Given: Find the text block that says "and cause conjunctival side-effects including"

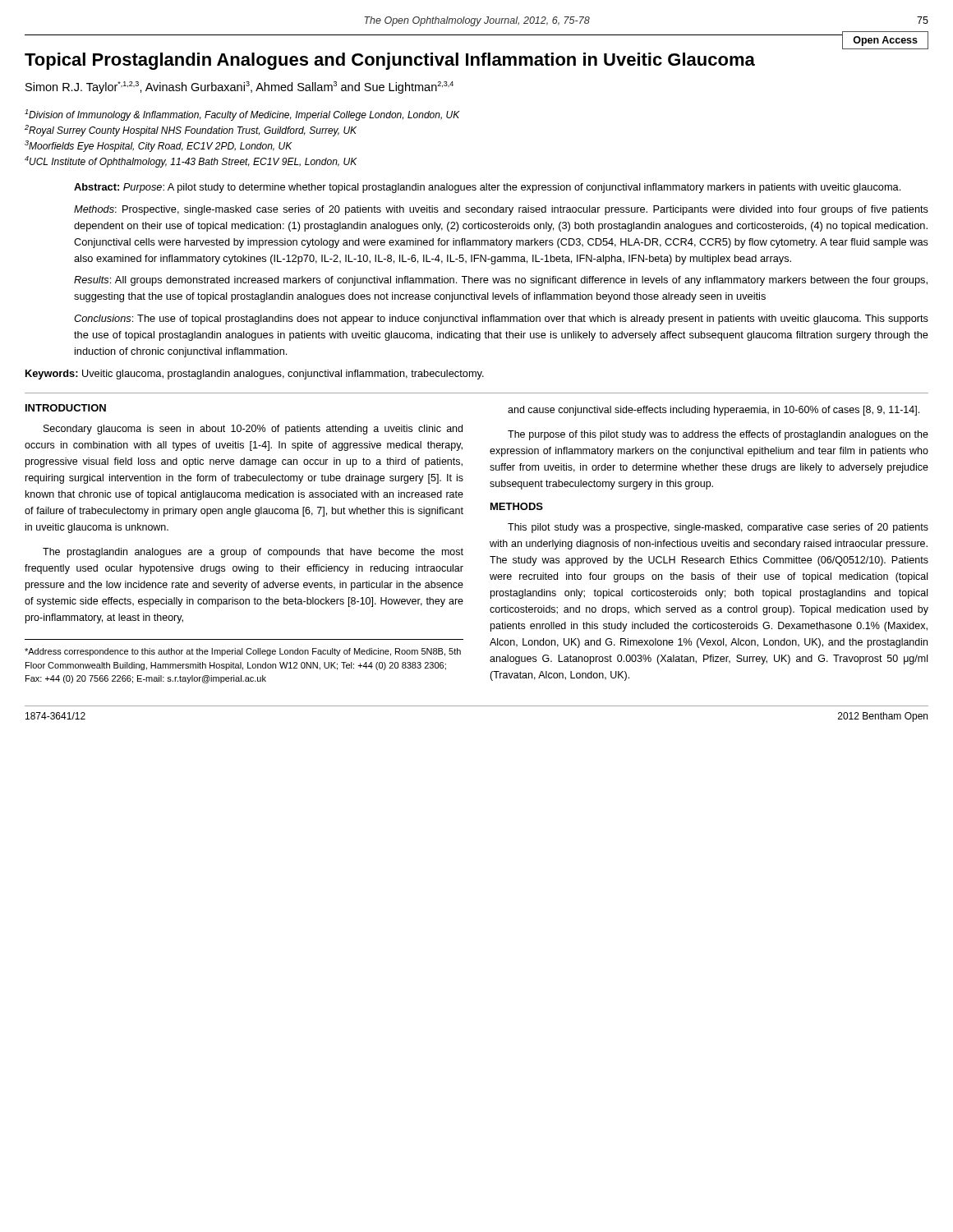Looking at the screenshot, I should coord(714,410).
